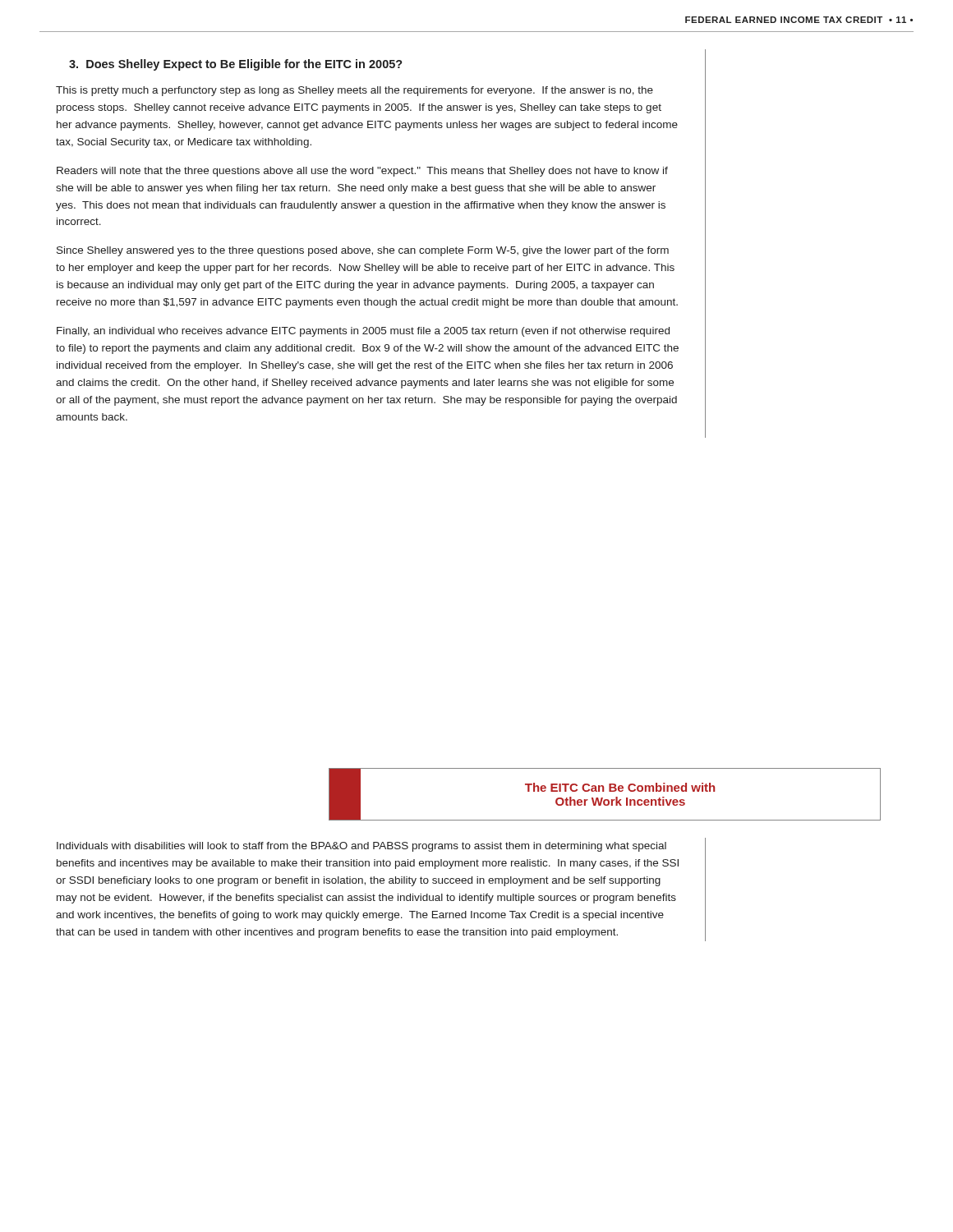Point to the block beginning "Individuals with disabilities"

tap(368, 889)
